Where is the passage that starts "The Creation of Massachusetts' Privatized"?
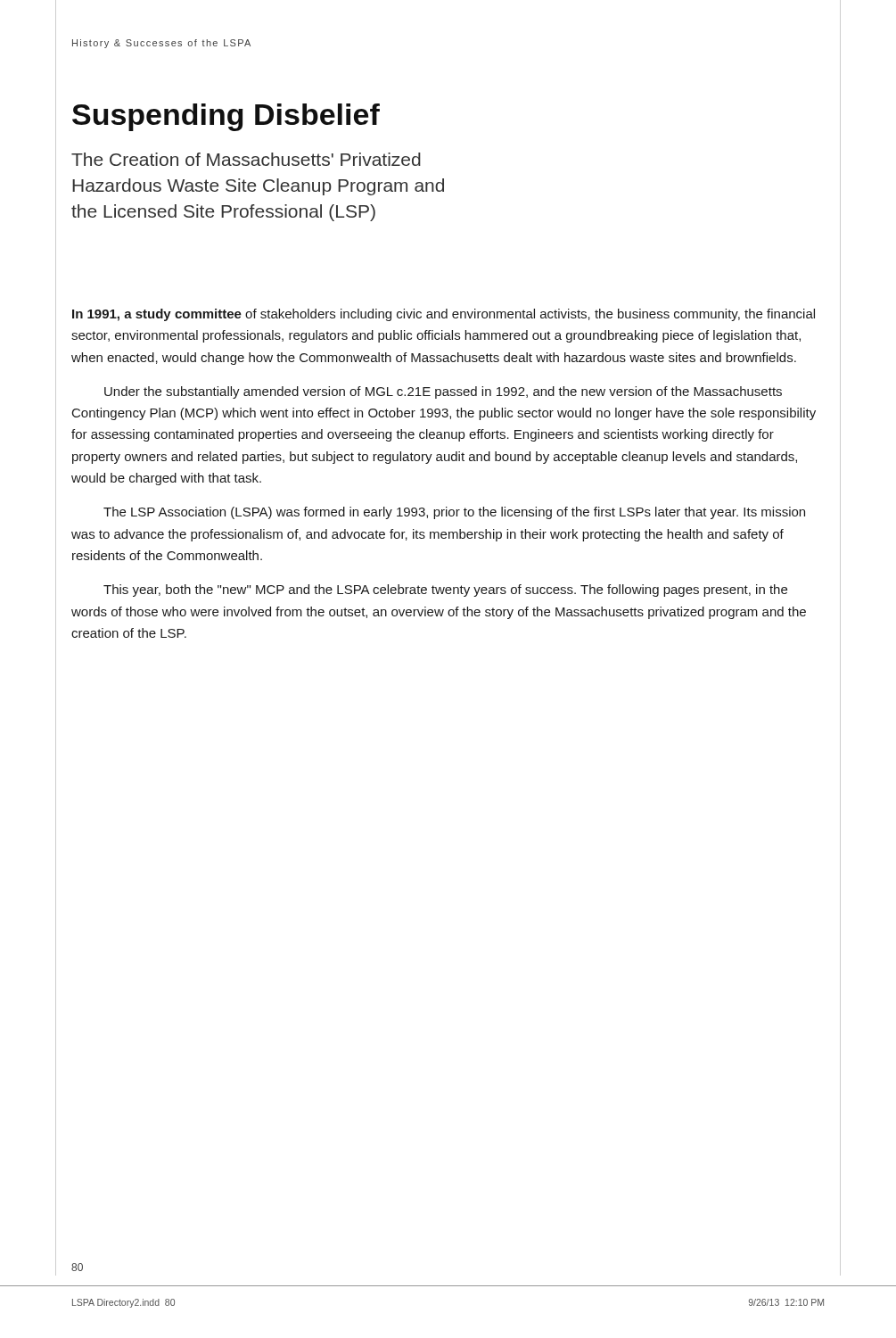Viewport: 896px width, 1338px height. tap(258, 185)
